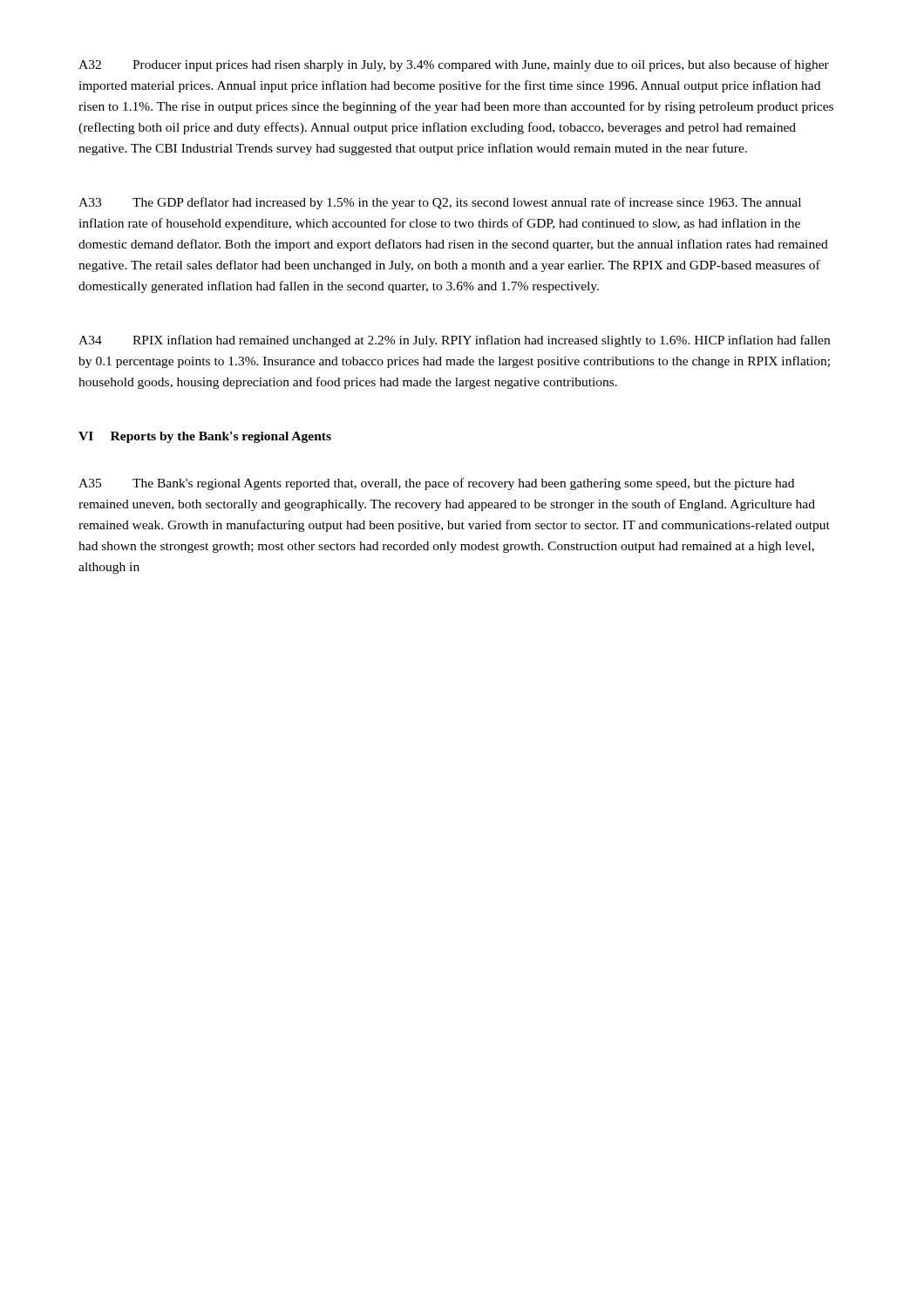Click on the element starting "A35The Bank's regional Agents reported that, overall, the"
Viewport: 924px width, 1308px height.
click(x=454, y=523)
